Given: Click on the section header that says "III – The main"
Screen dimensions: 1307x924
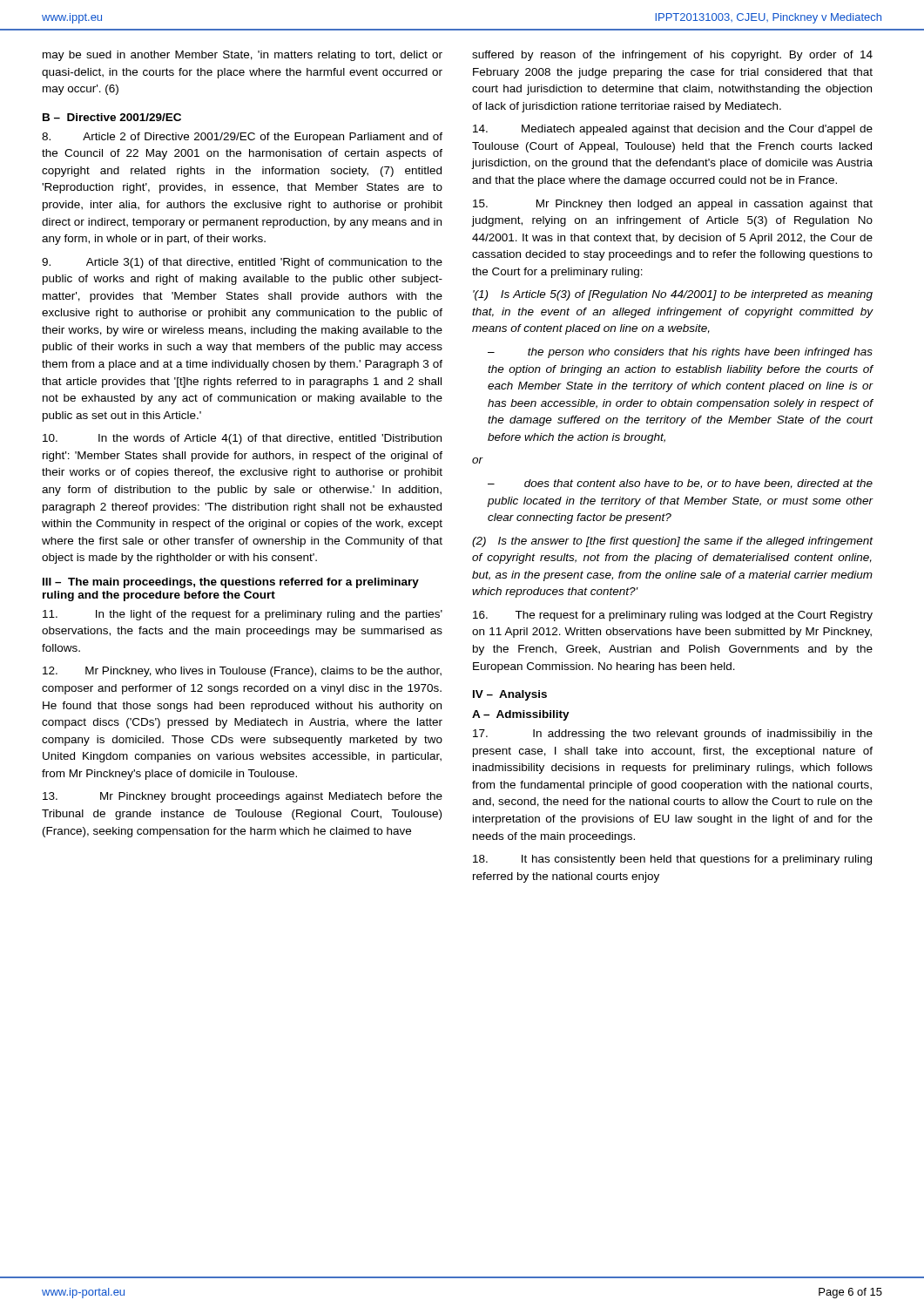Looking at the screenshot, I should pos(230,588).
